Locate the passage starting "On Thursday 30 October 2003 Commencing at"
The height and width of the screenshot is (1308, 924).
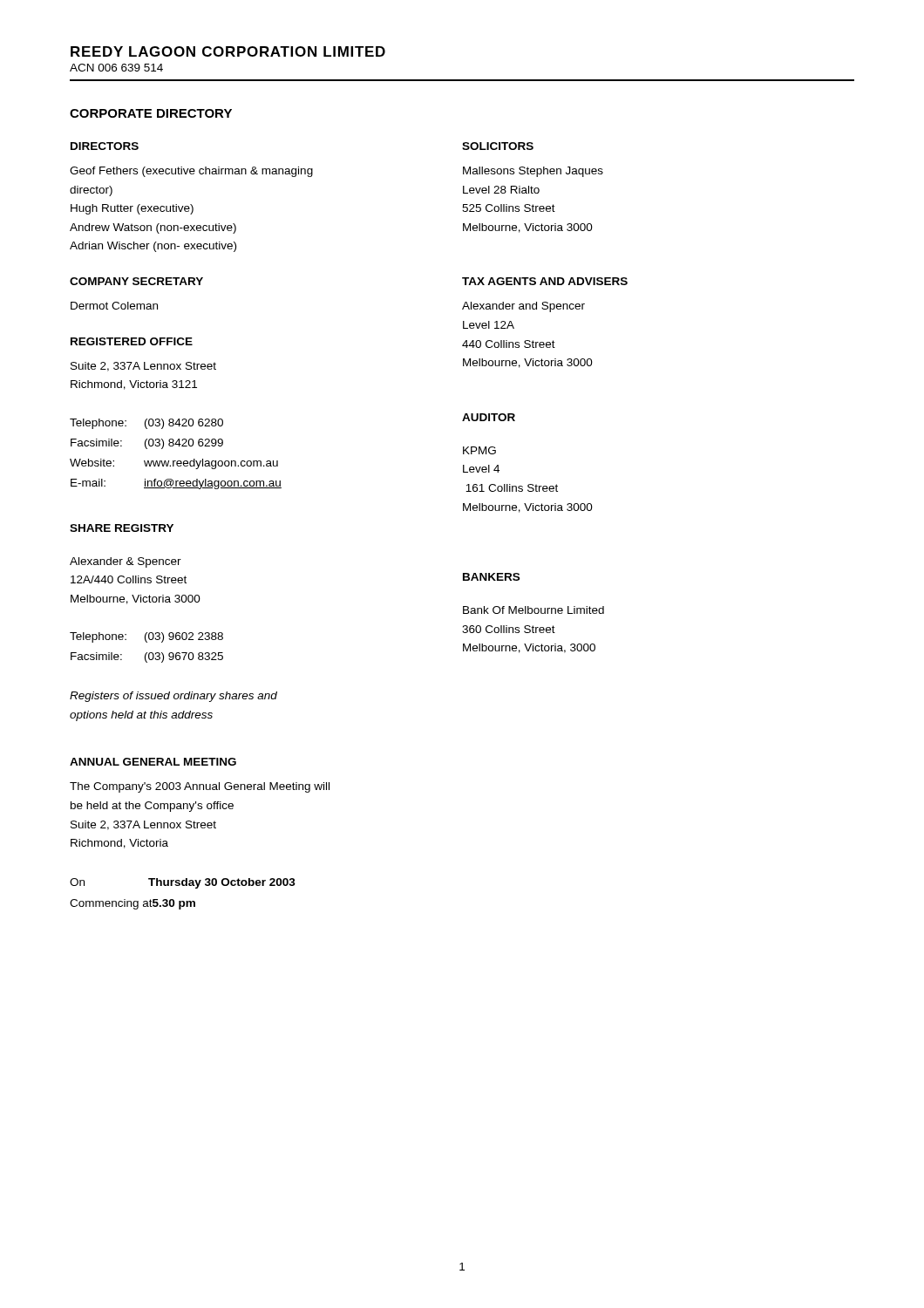[258, 893]
